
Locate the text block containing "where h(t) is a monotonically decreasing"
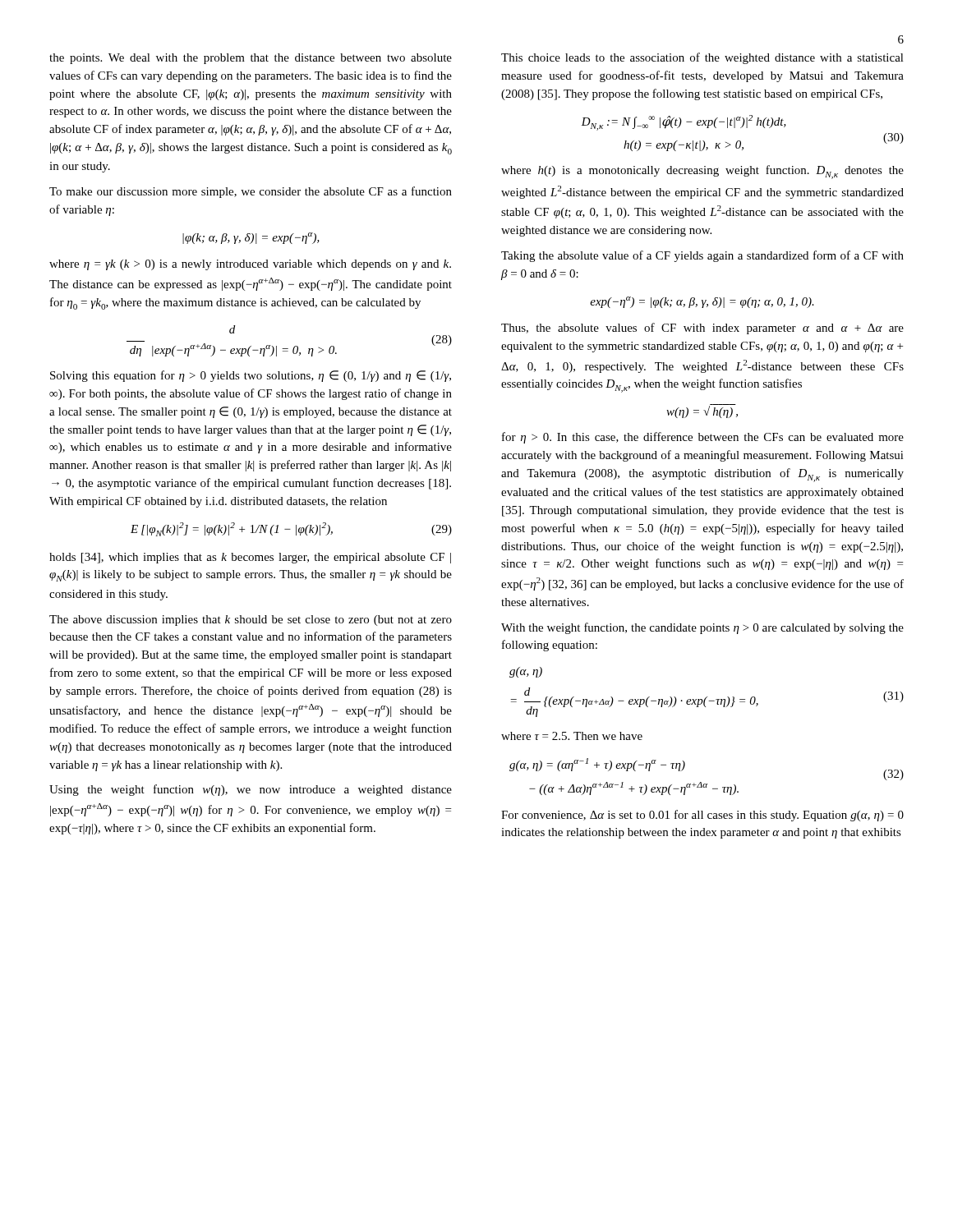pos(702,200)
